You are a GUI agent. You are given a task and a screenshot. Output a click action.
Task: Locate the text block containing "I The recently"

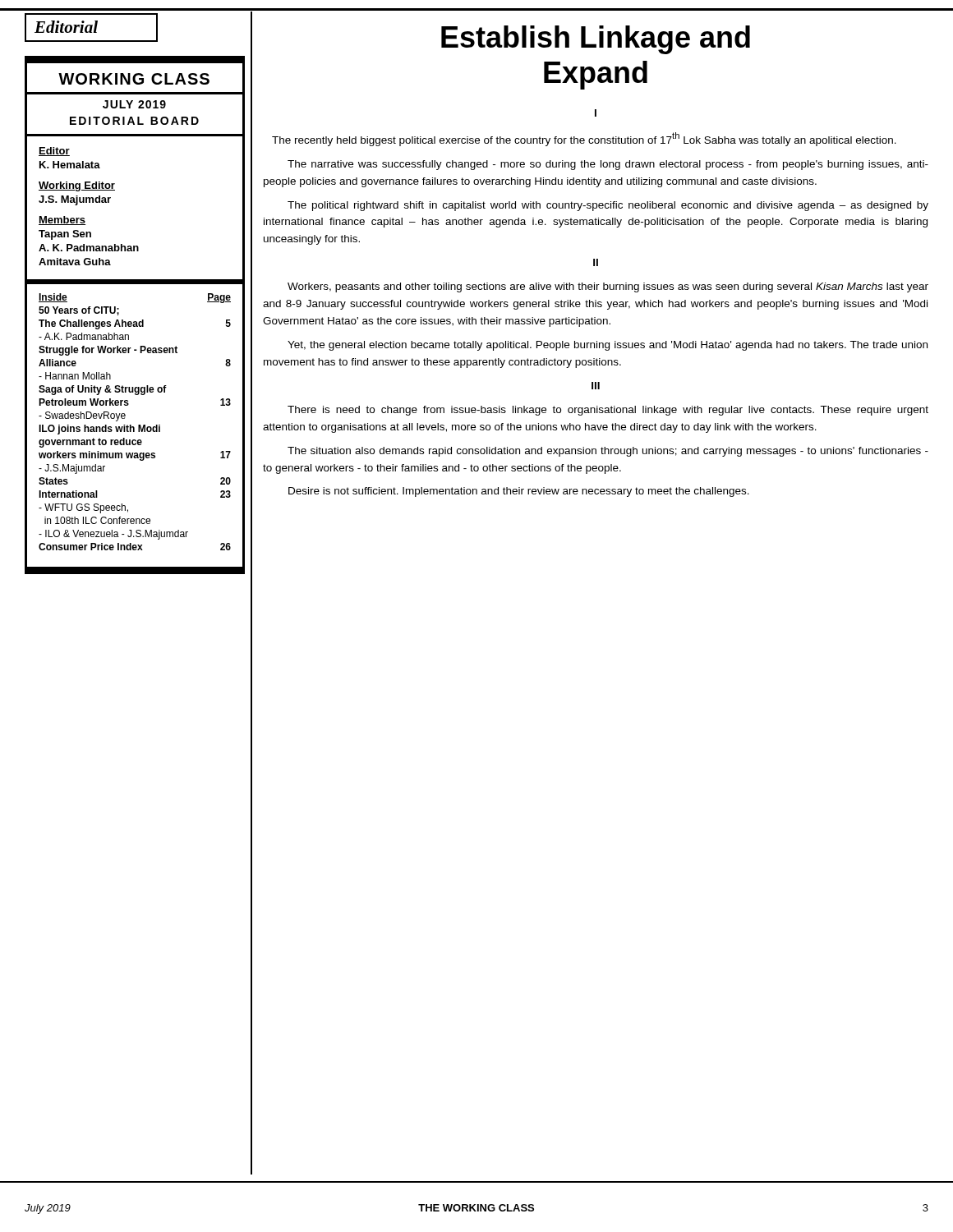pos(596,303)
